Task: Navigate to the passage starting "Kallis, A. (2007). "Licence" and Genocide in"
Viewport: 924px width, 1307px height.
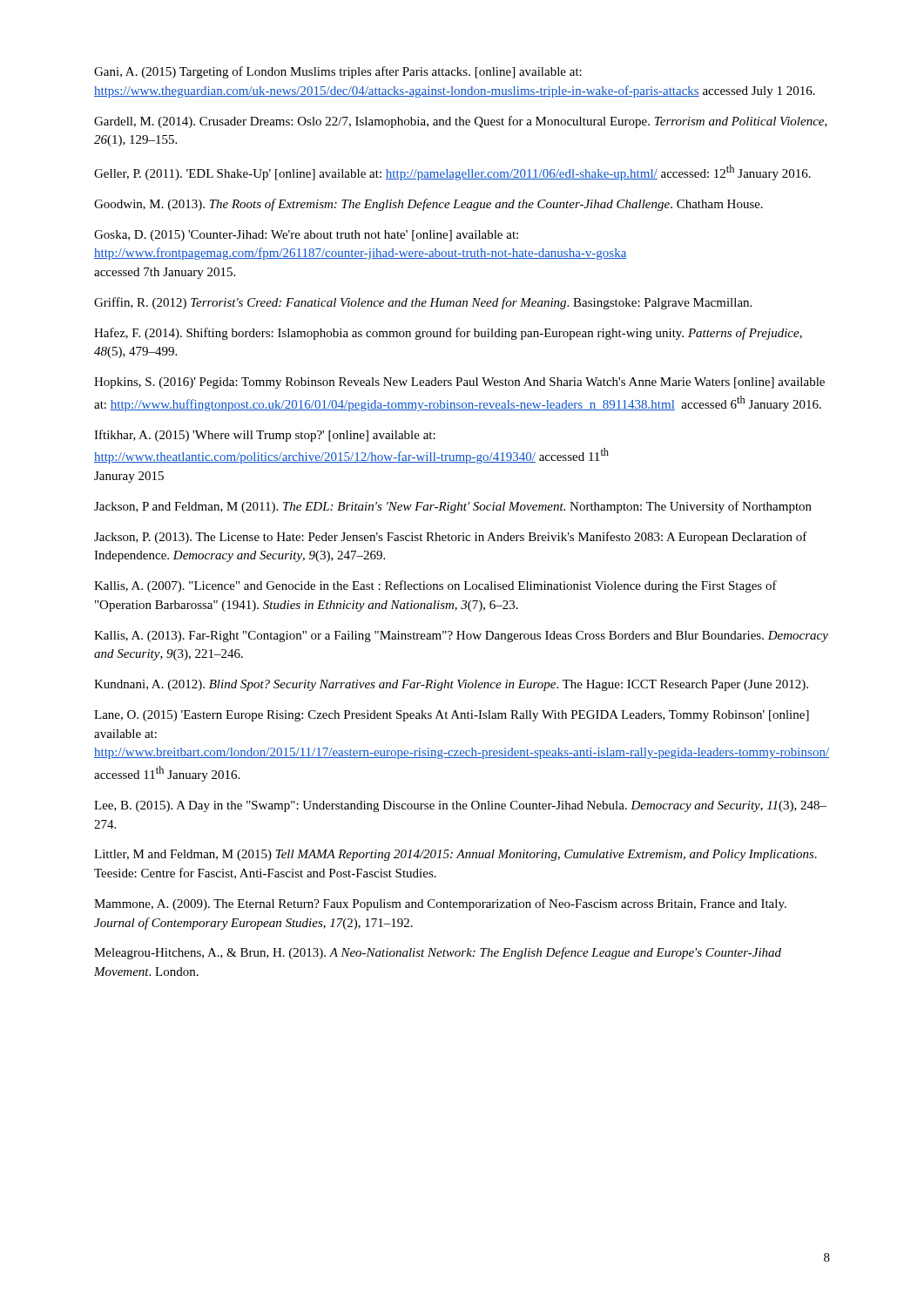Action: point(435,595)
